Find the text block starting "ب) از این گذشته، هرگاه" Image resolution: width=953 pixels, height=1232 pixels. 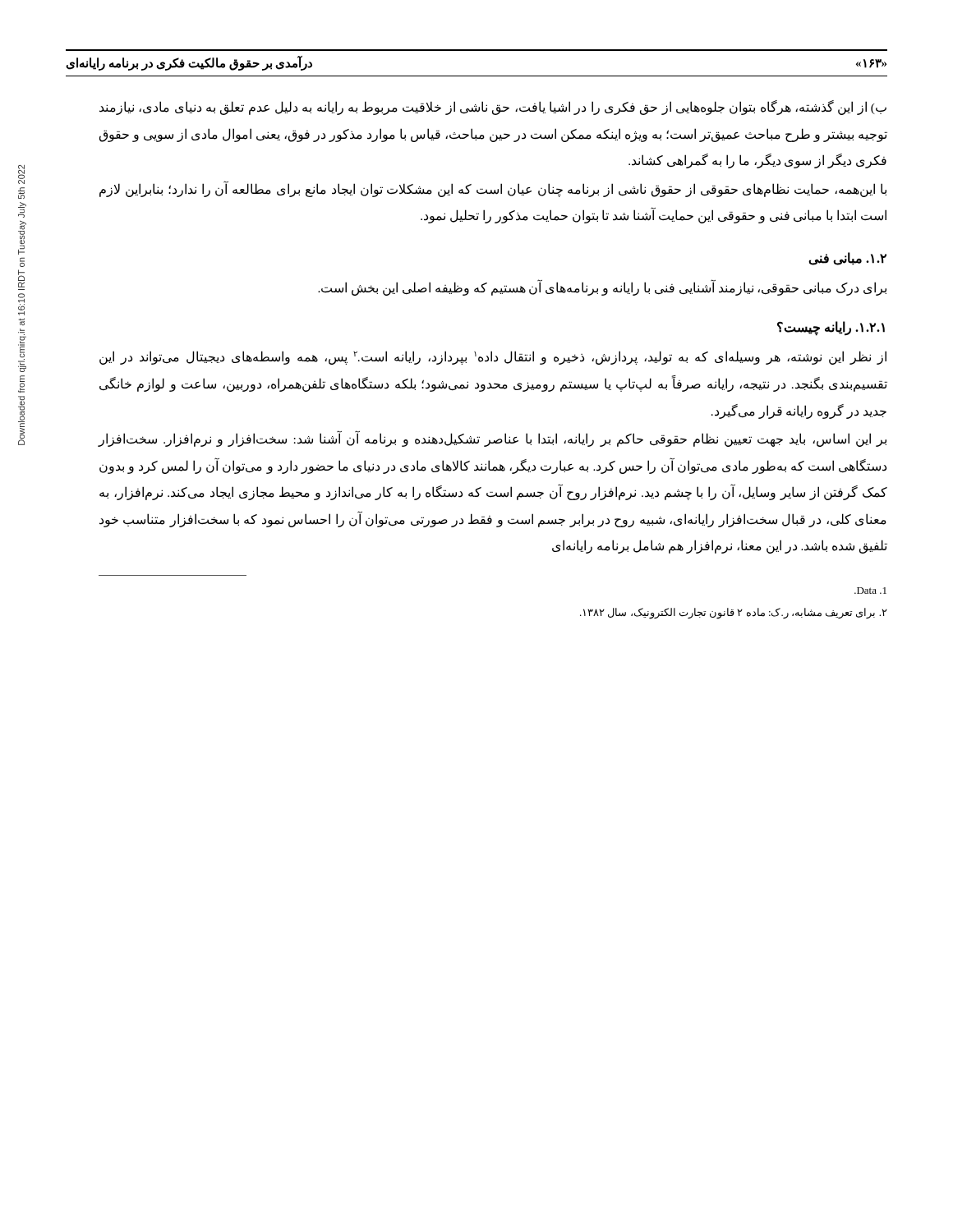coord(493,134)
